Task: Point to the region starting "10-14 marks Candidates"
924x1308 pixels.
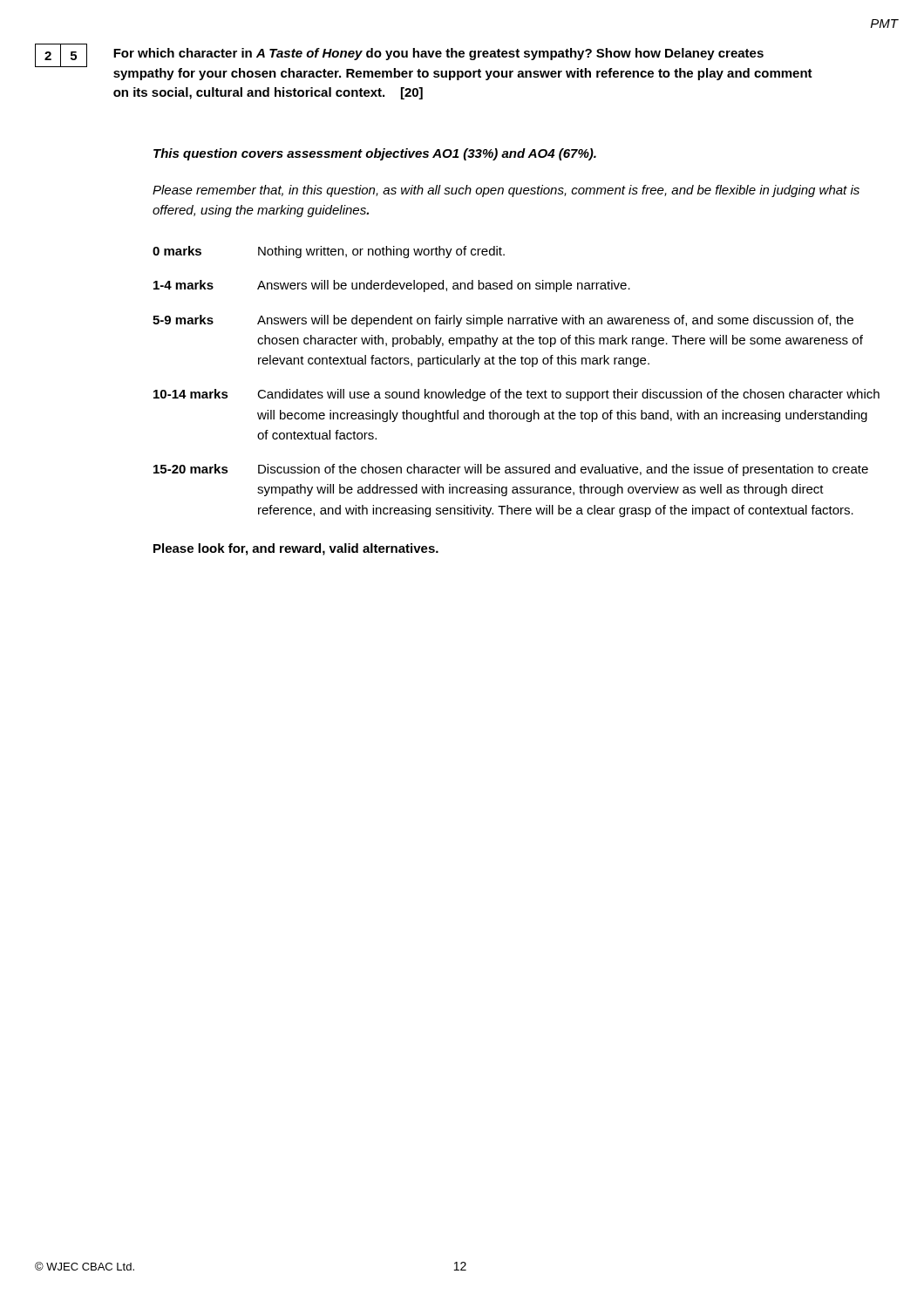Action: pos(516,414)
